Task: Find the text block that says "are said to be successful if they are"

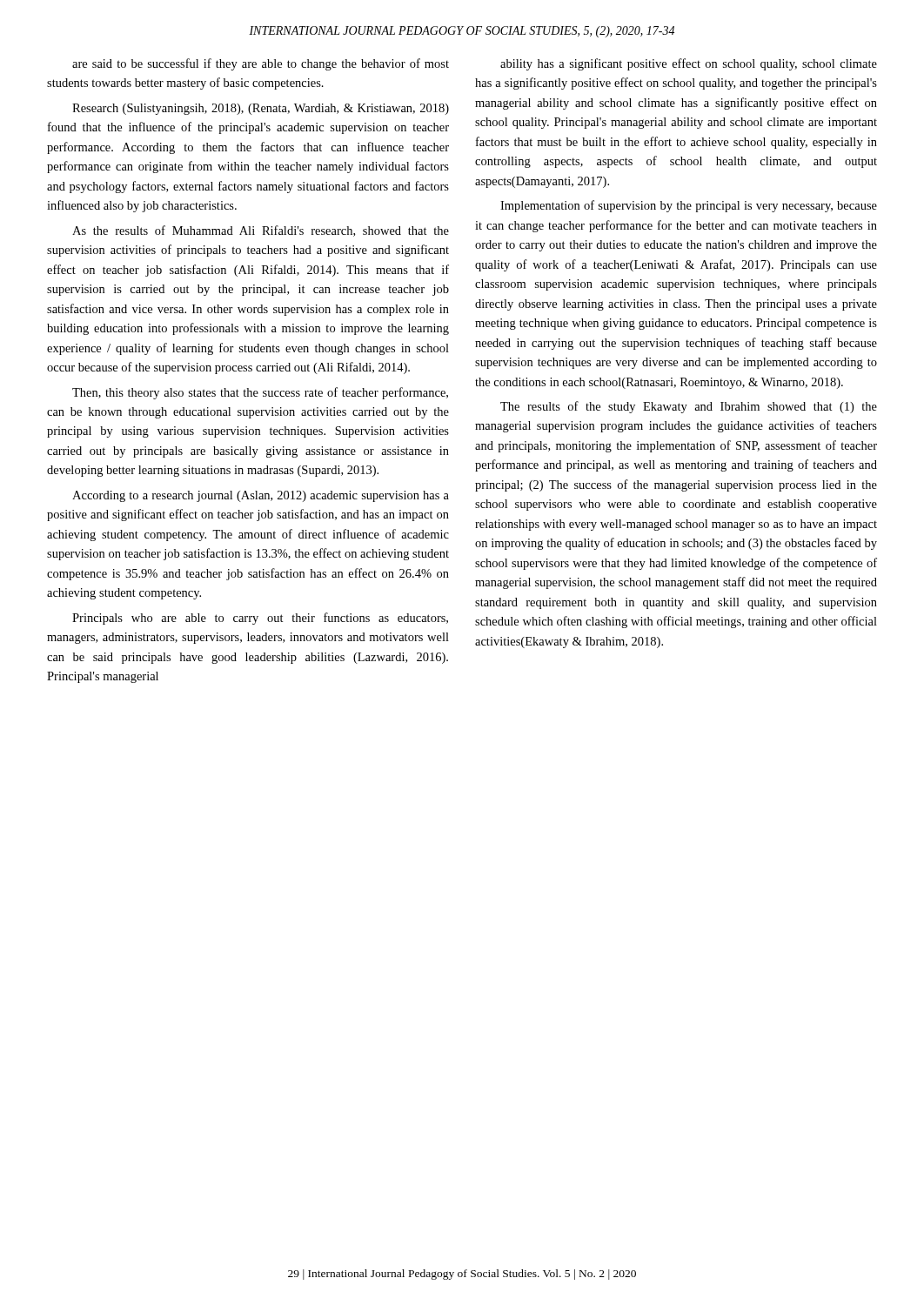Action: click(x=248, y=370)
